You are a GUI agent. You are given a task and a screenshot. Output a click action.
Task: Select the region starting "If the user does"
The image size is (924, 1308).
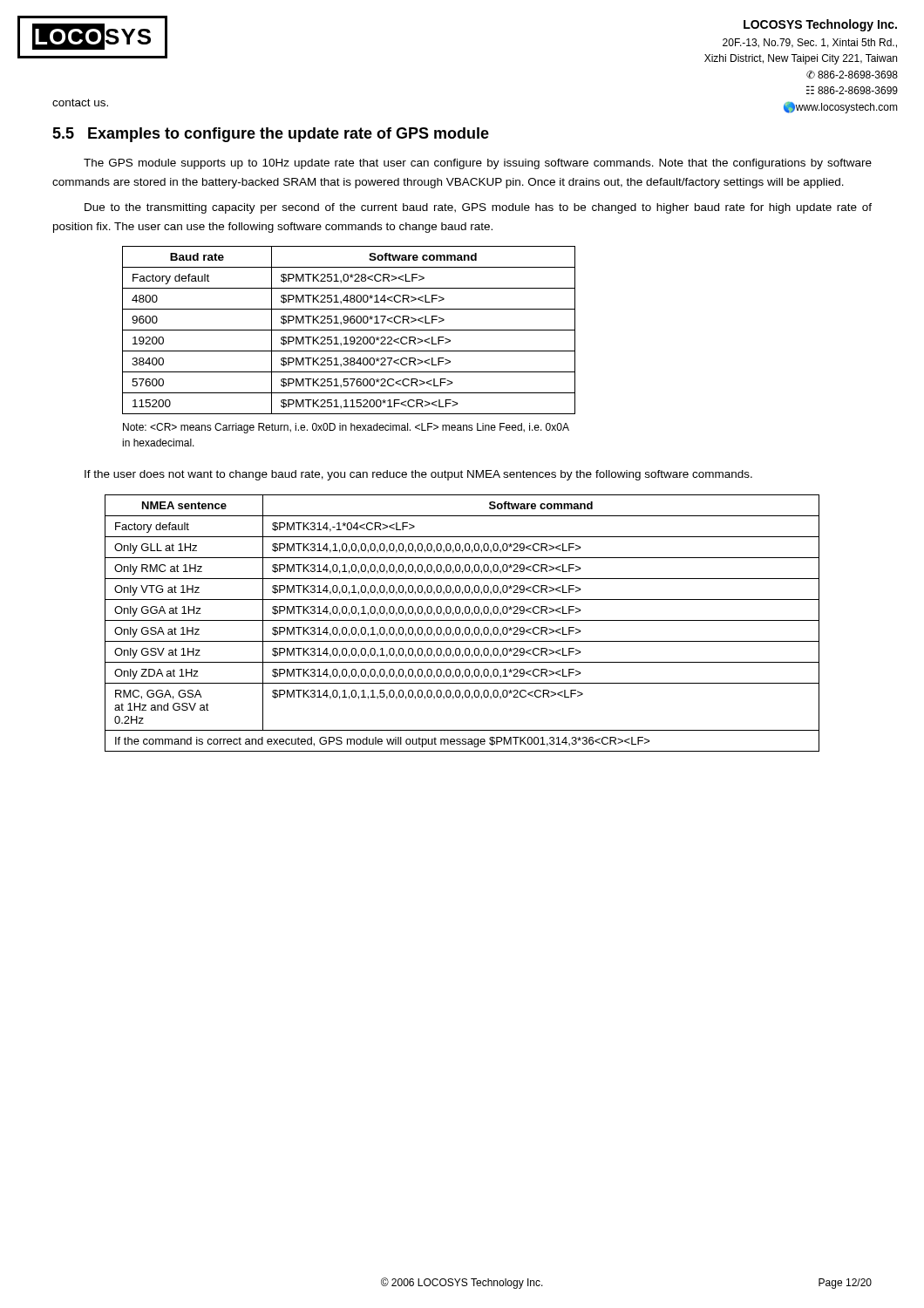[462, 475]
